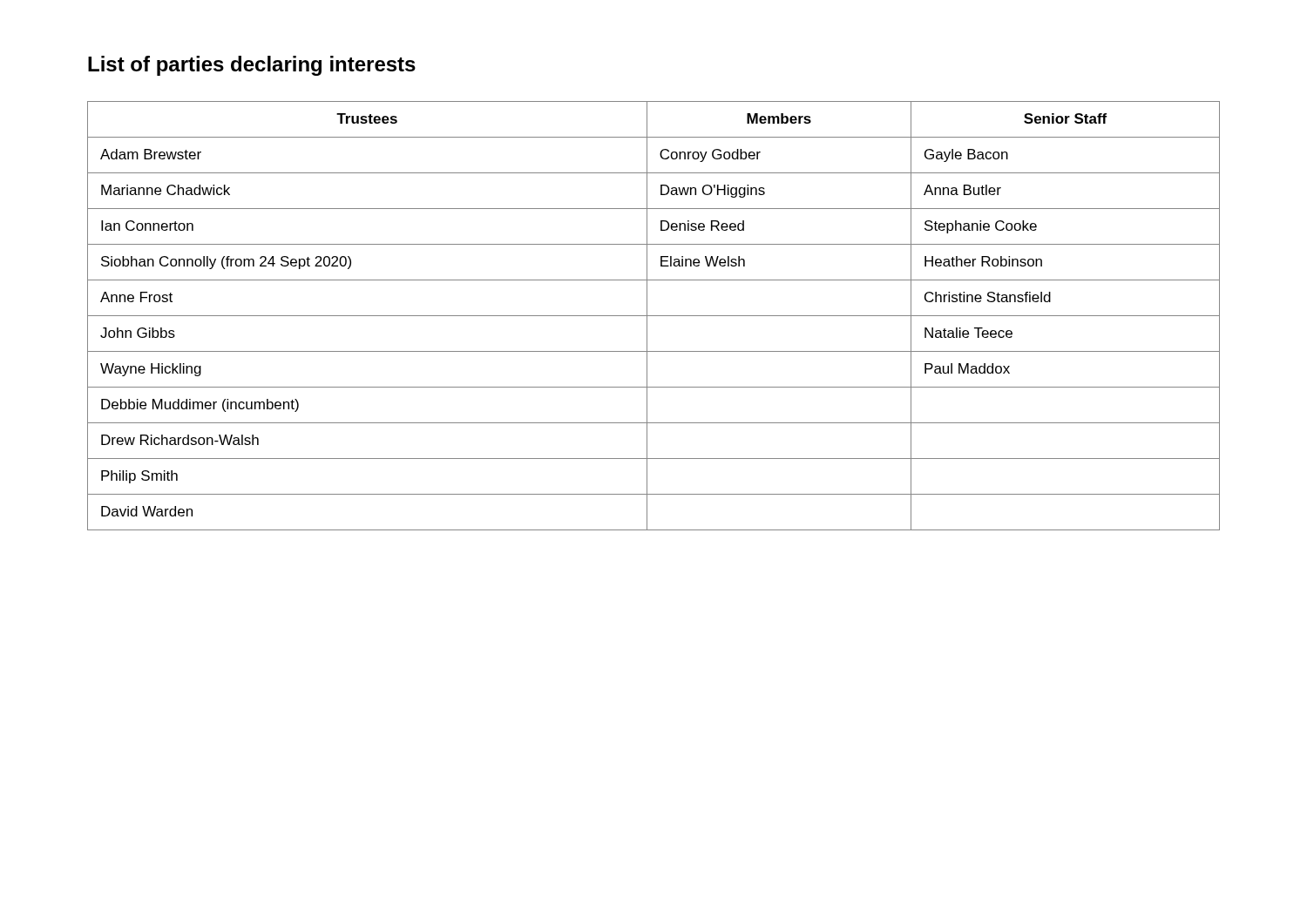Select the table
This screenshot has height=924, width=1307.
(654, 316)
